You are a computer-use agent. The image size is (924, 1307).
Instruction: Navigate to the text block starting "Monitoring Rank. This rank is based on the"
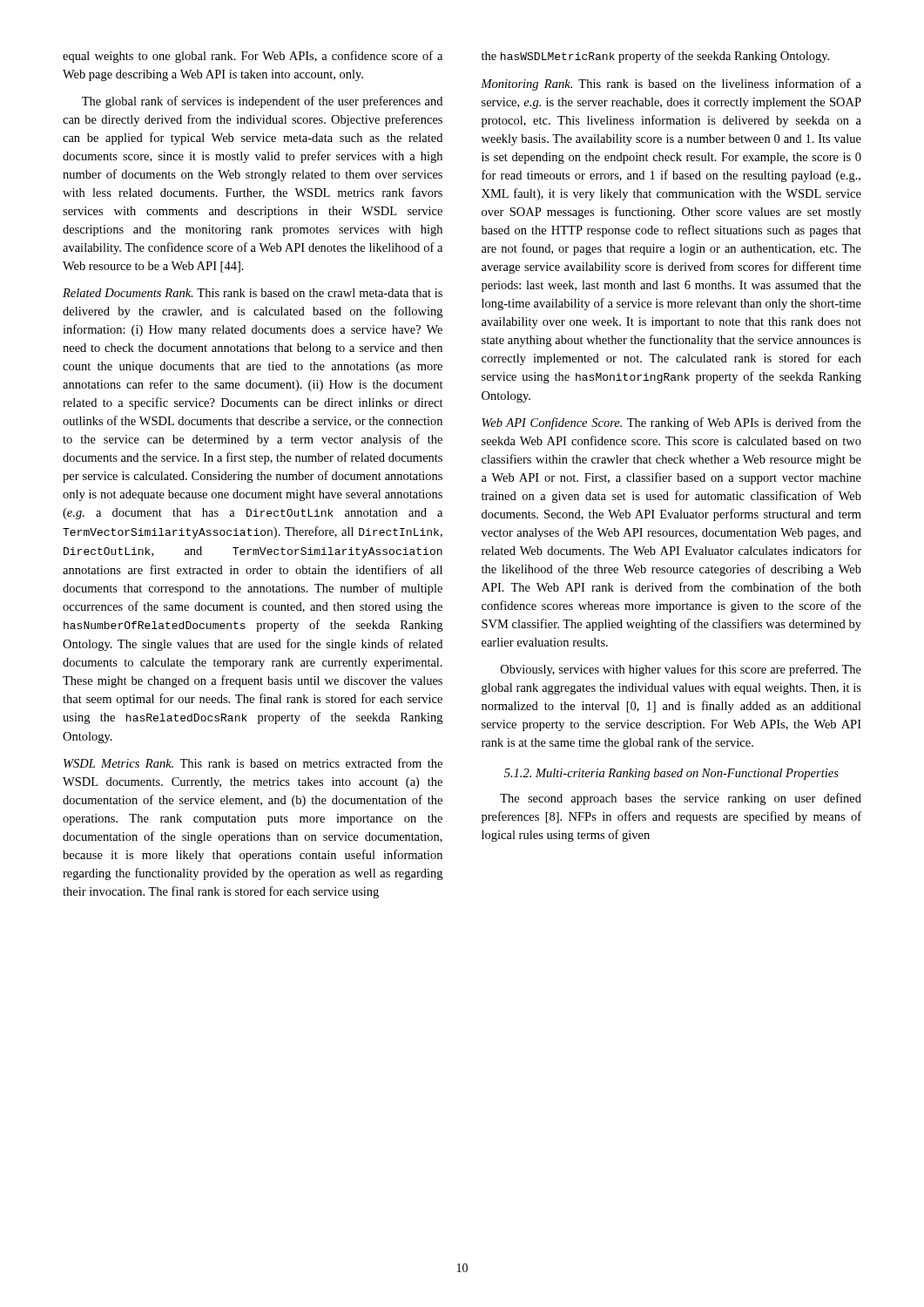671,240
